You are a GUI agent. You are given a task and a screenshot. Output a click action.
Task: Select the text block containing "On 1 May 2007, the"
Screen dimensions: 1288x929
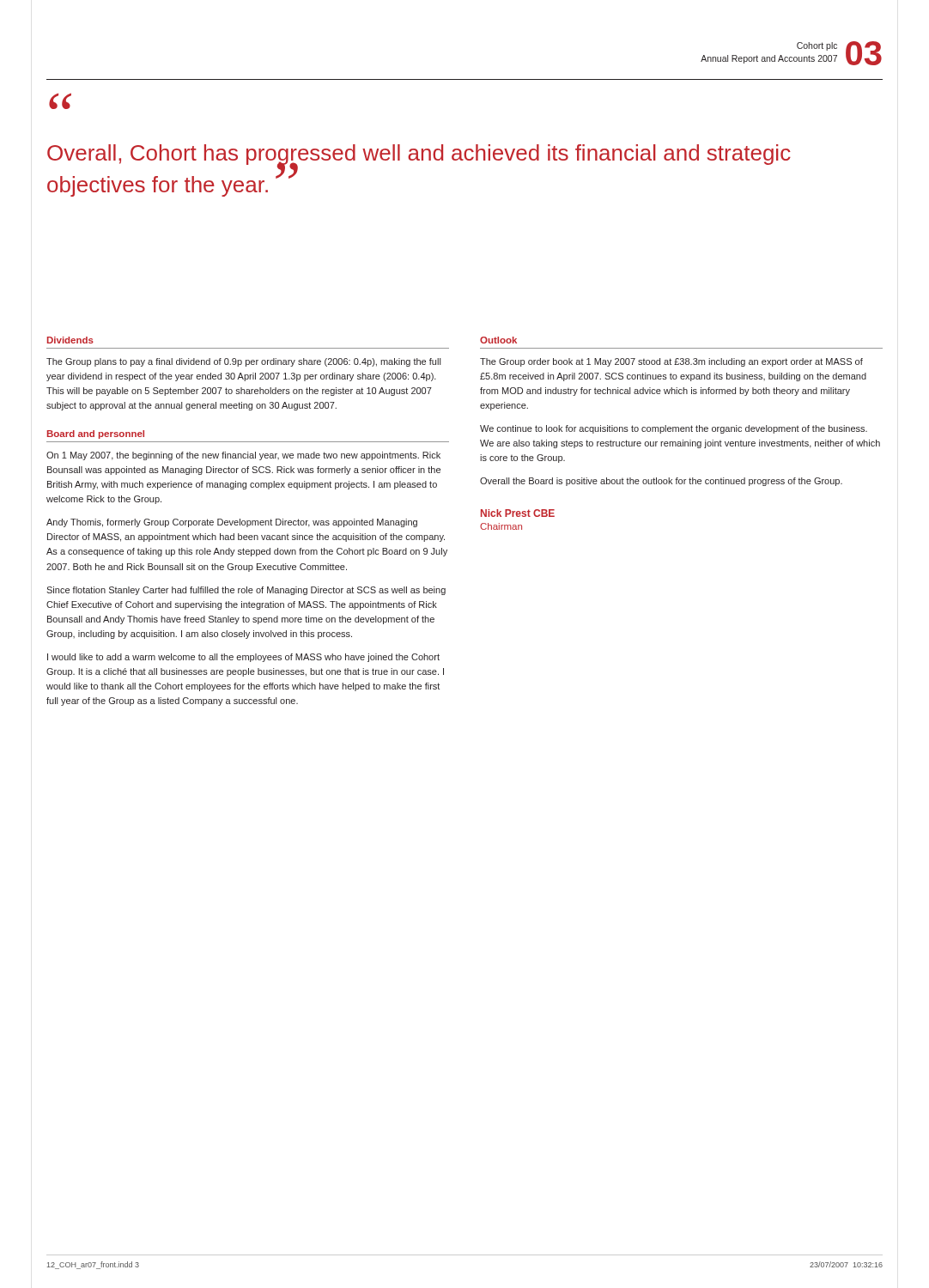tap(248, 578)
